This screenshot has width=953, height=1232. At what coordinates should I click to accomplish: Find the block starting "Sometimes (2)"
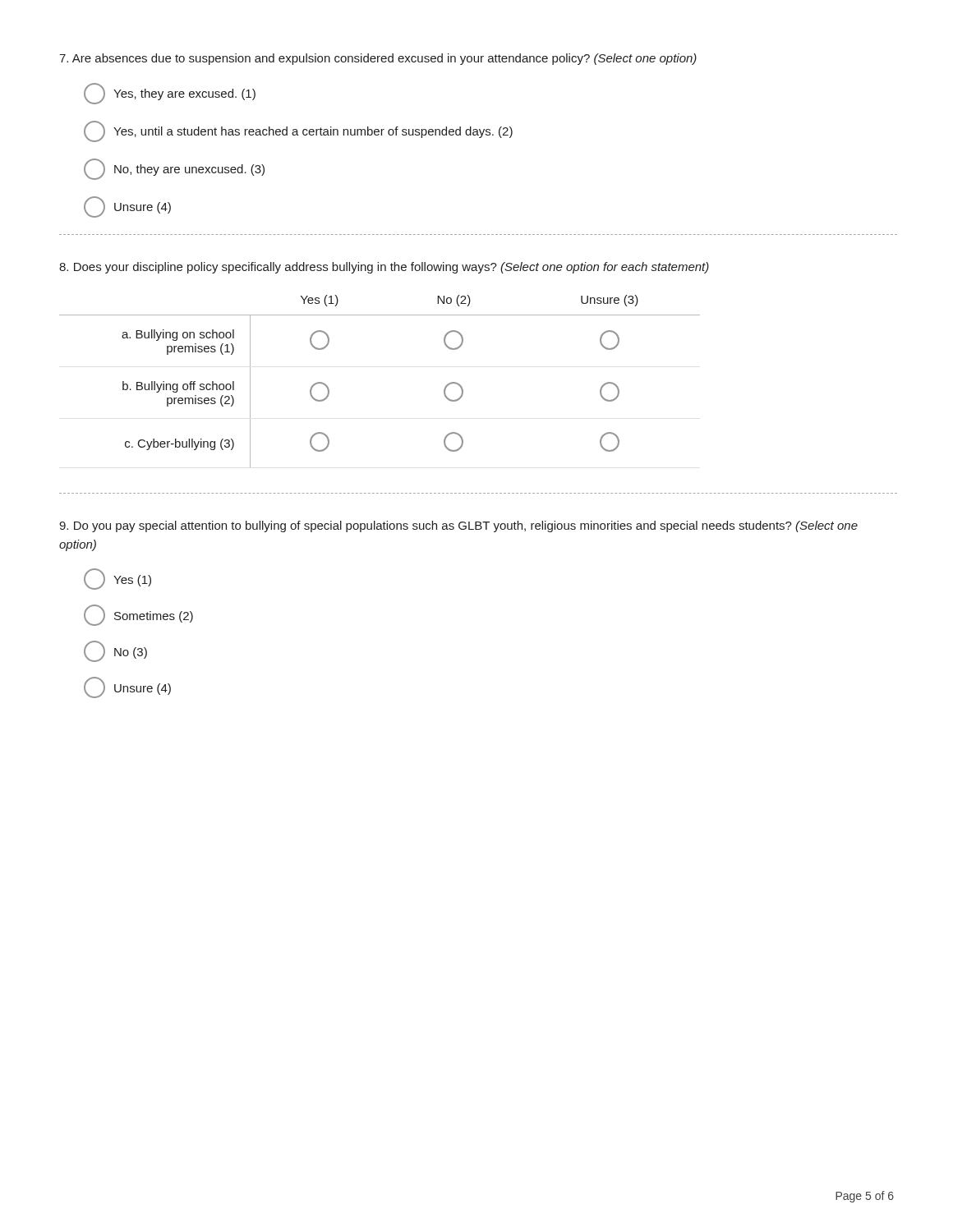tap(139, 615)
